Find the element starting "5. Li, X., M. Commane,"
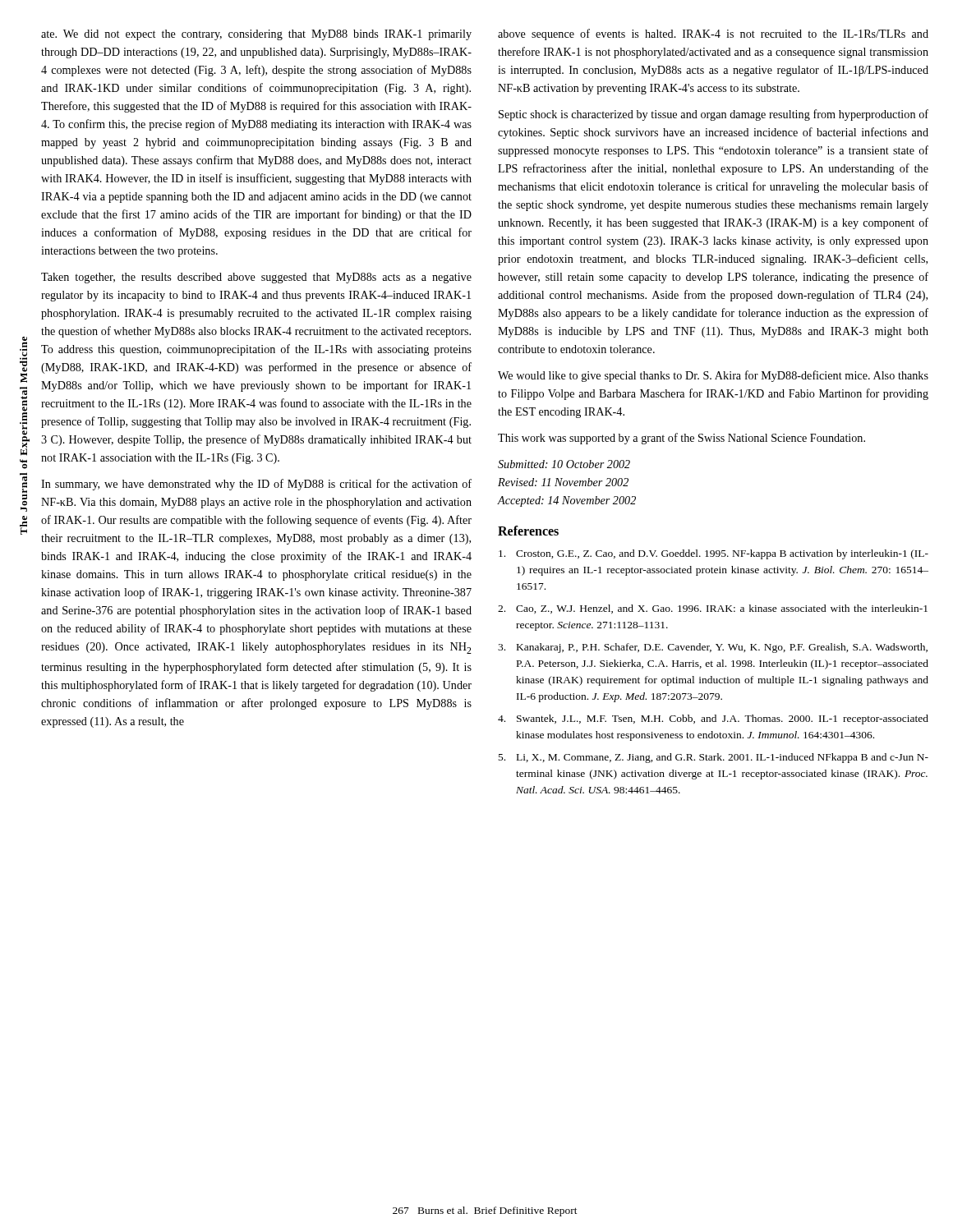Viewport: 953px width, 1232px height. click(x=713, y=773)
